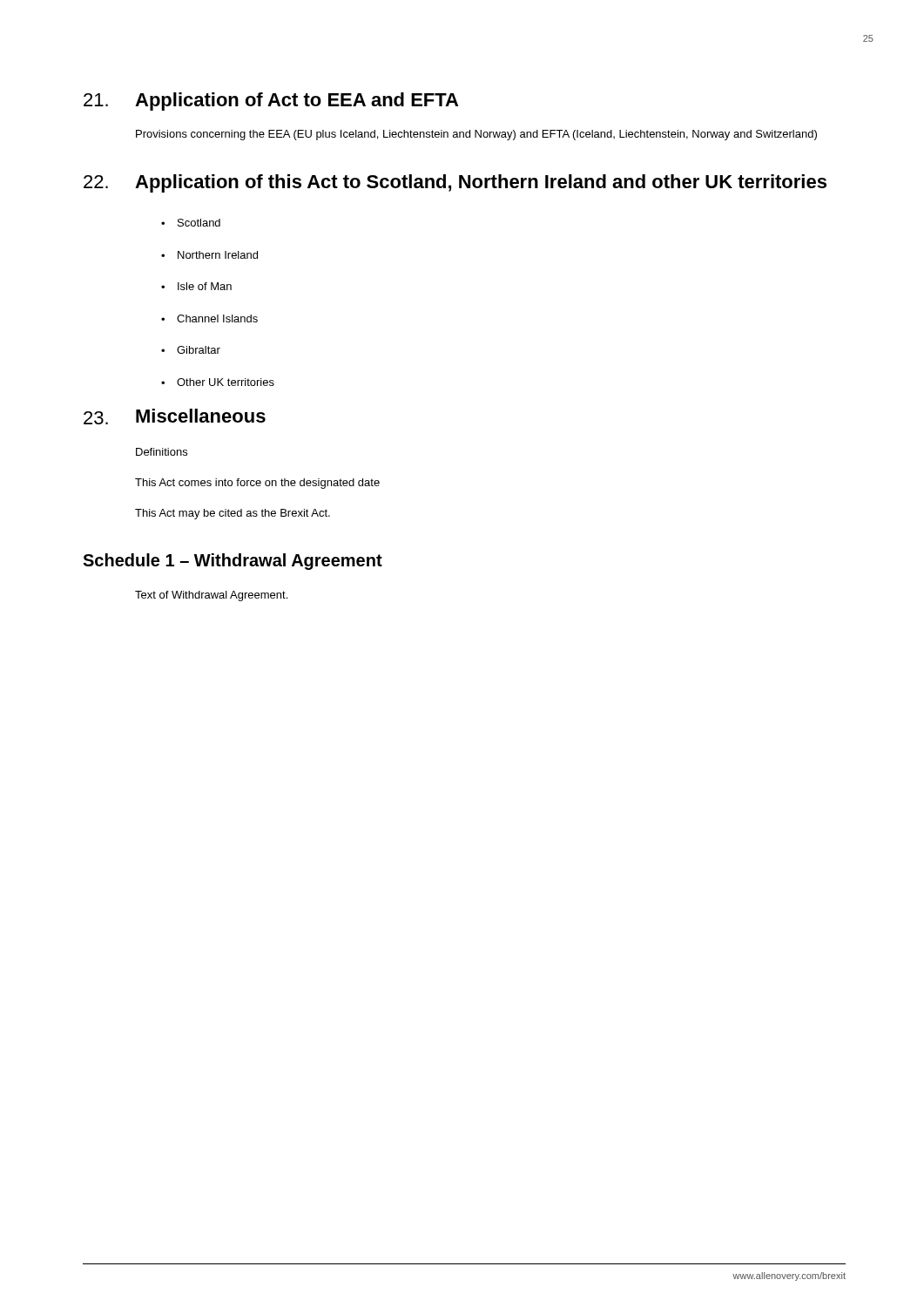This screenshot has width=924, height=1307.
Task: Navigate to the text starting "• Scotland"
Action: click(191, 223)
